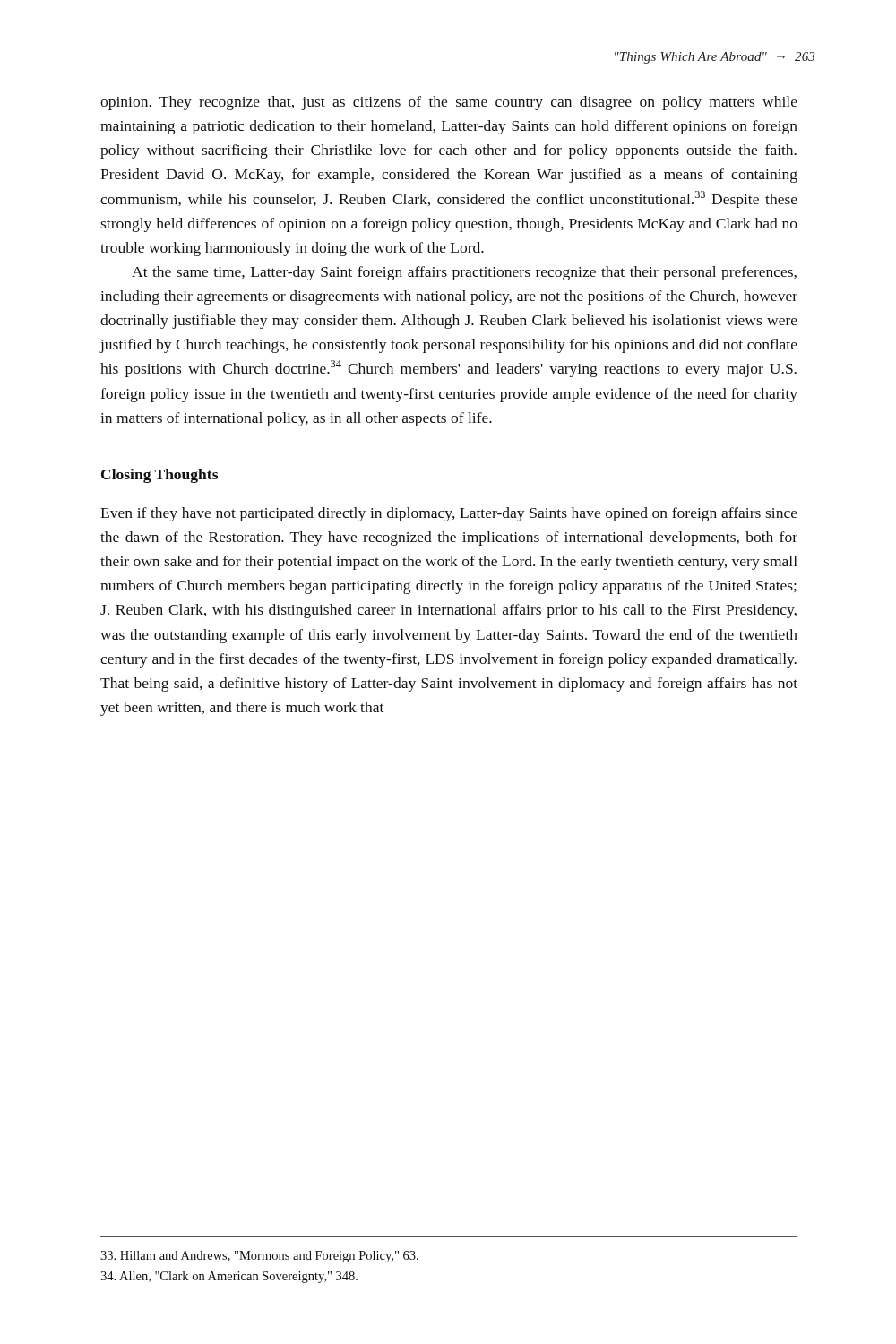Click the passage that begins "Even if they have"
Image resolution: width=896 pixels, height=1344 pixels.
click(x=449, y=610)
